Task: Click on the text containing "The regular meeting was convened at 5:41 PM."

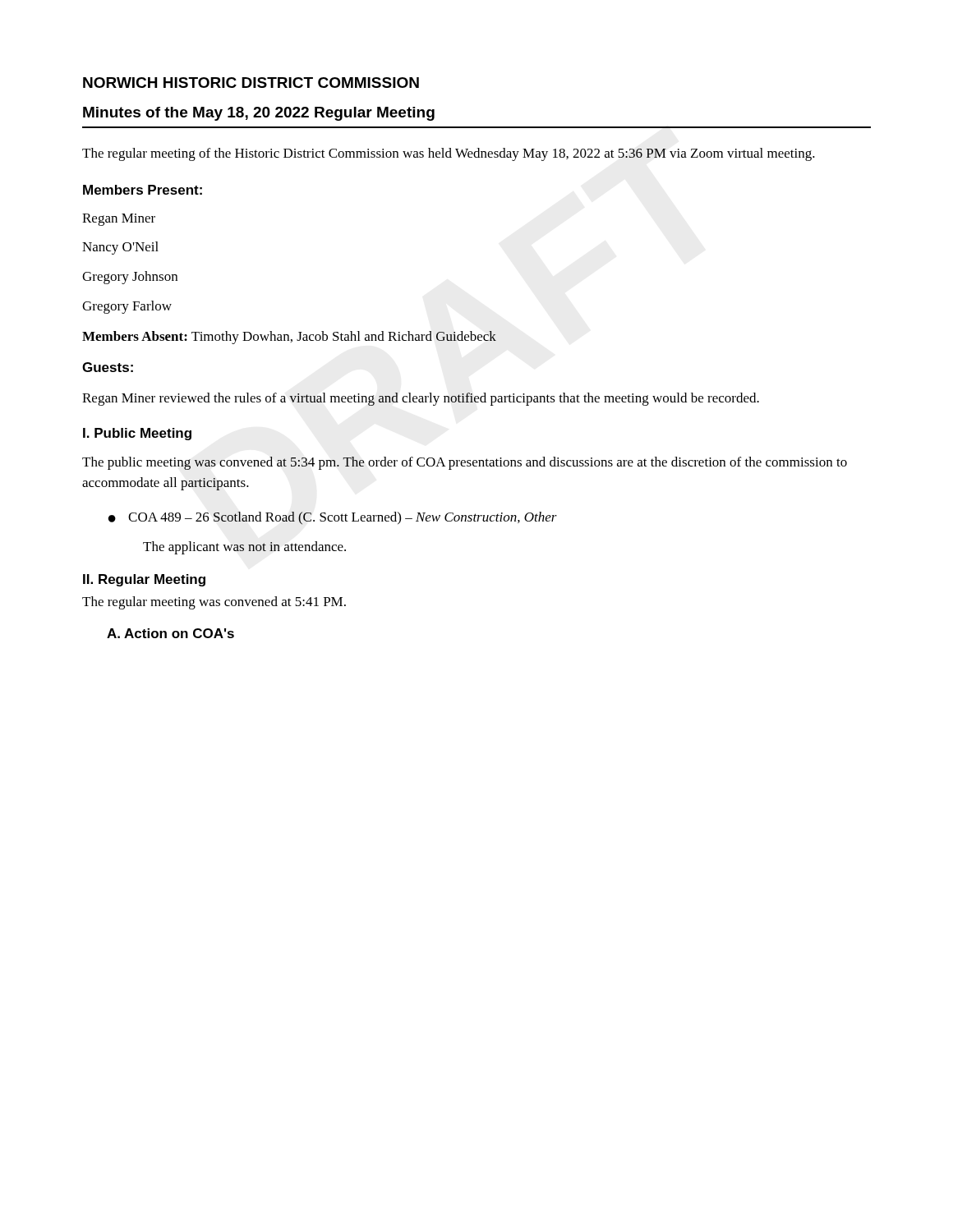Action: pos(214,602)
